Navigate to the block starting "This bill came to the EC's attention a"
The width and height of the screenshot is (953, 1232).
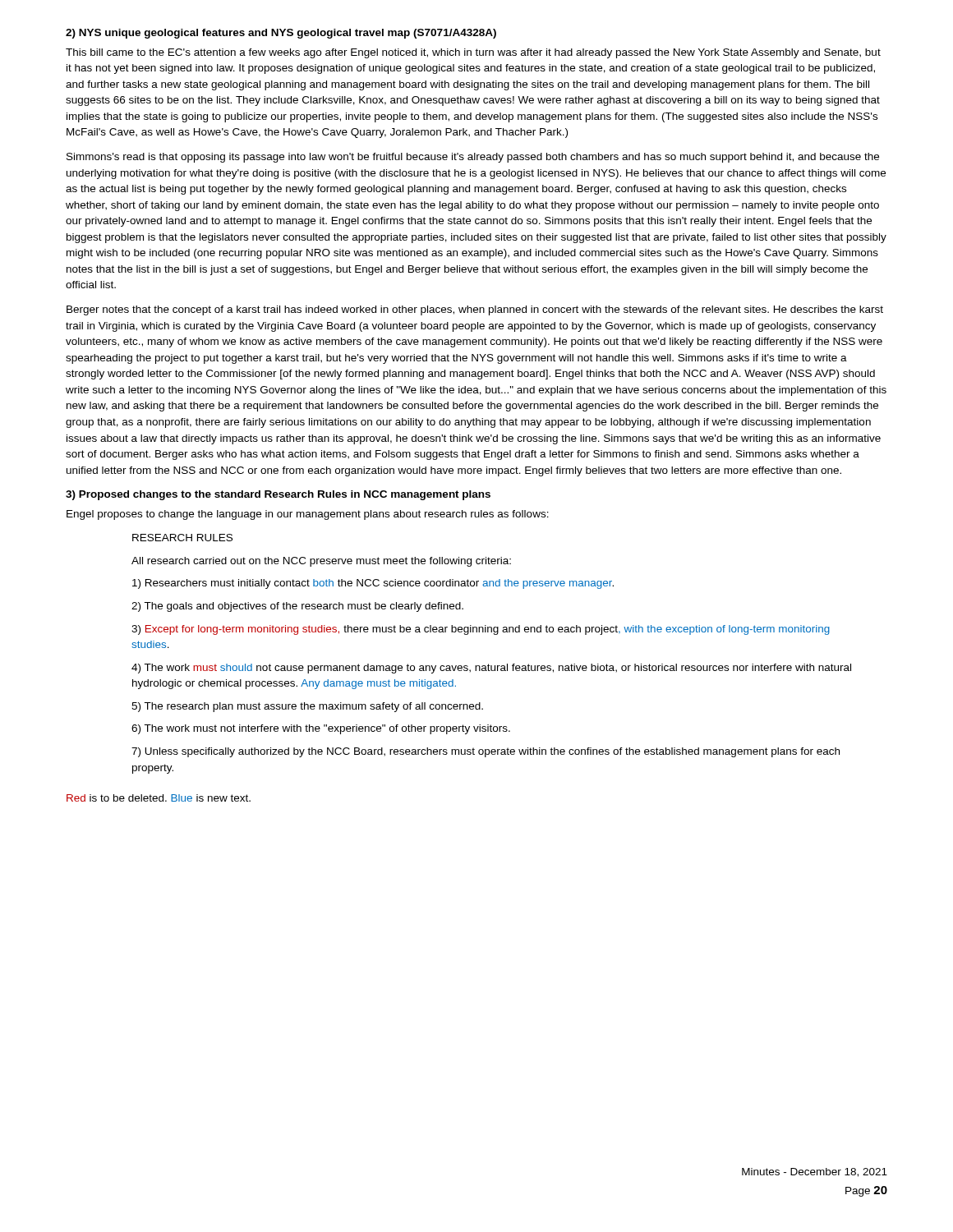(x=476, y=92)
